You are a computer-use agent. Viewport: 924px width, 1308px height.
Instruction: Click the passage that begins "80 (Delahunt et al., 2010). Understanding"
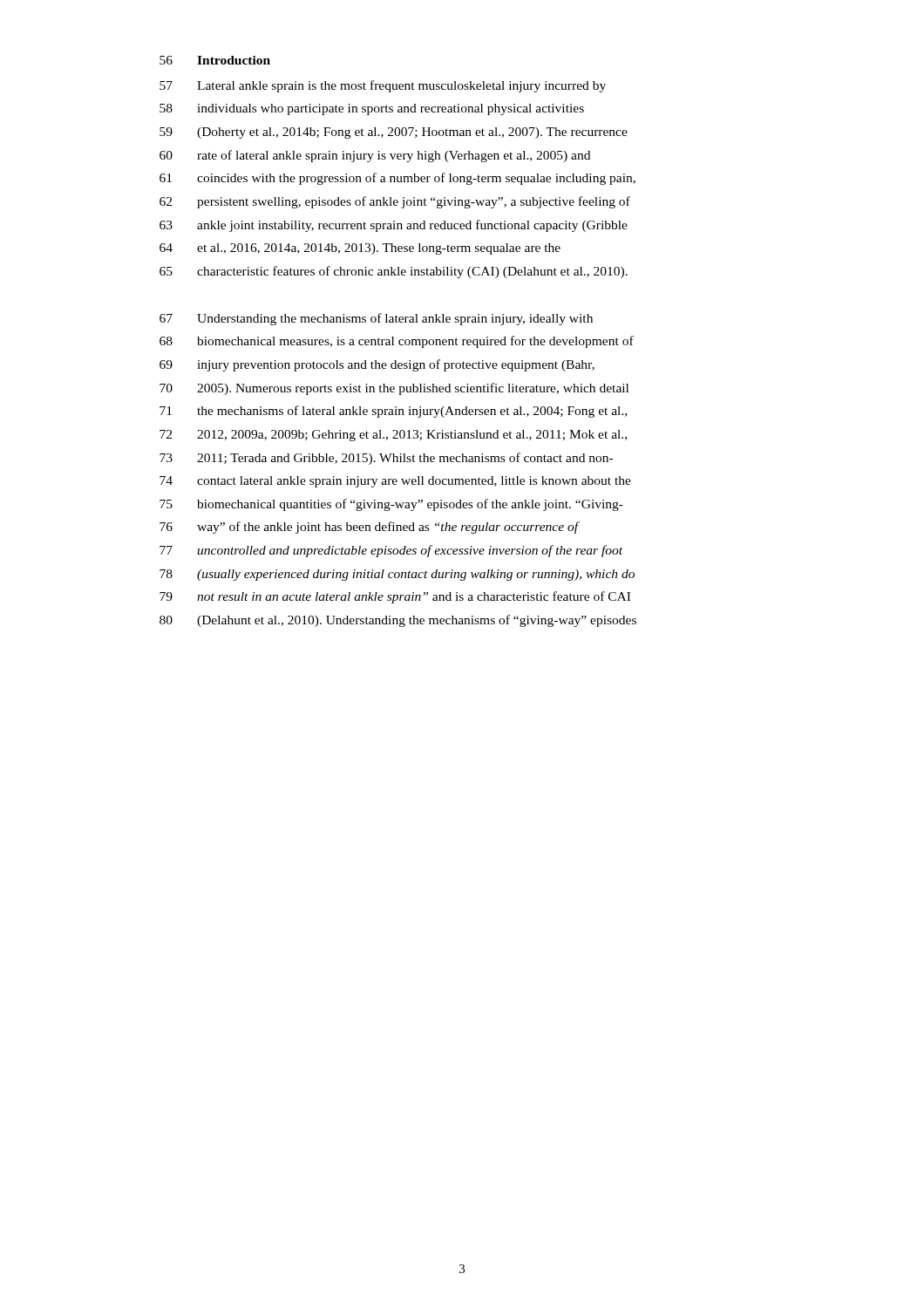coord(475,620)
